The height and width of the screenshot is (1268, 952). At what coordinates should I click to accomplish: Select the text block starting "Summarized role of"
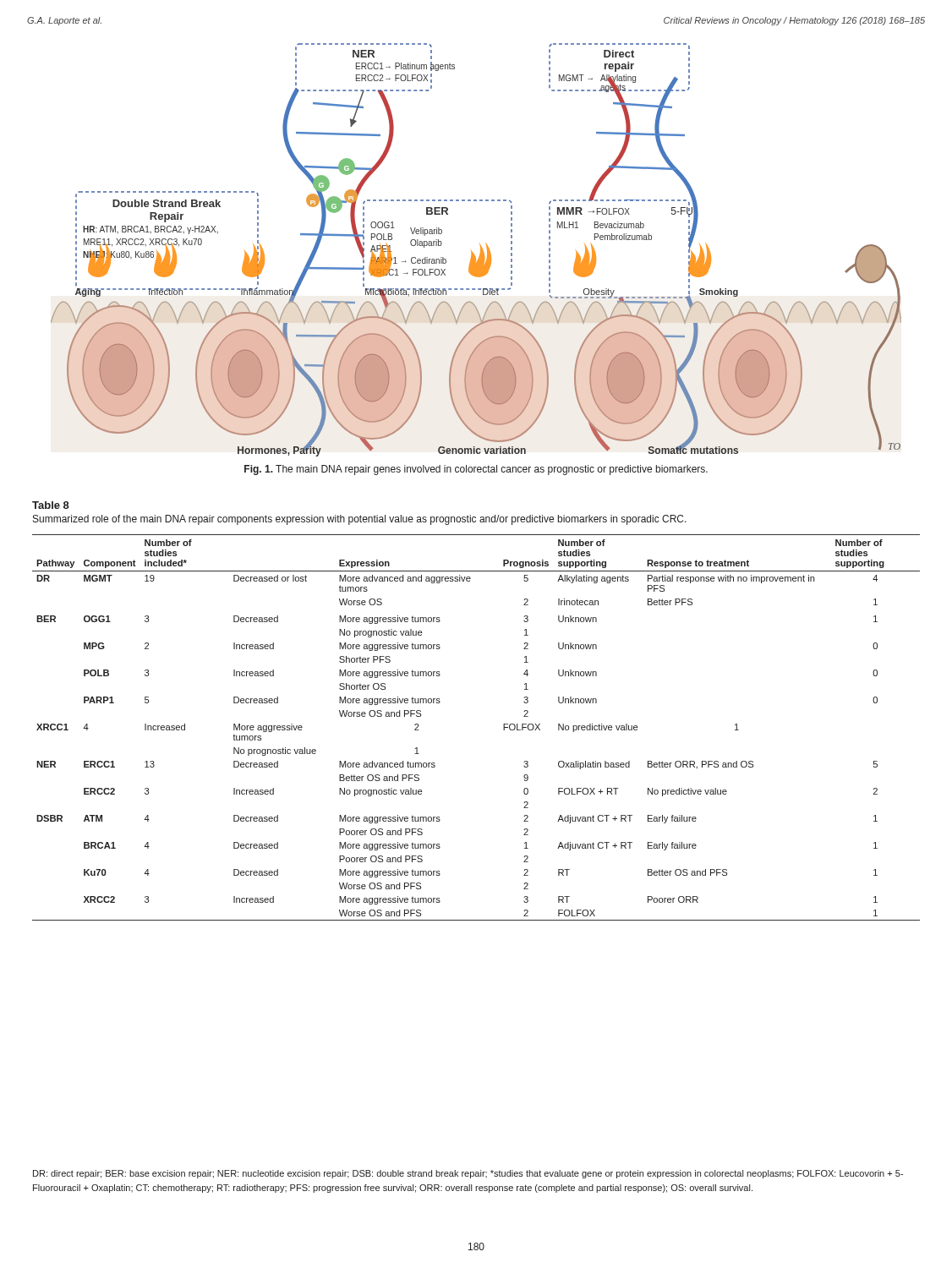click(x=359, y=519)
